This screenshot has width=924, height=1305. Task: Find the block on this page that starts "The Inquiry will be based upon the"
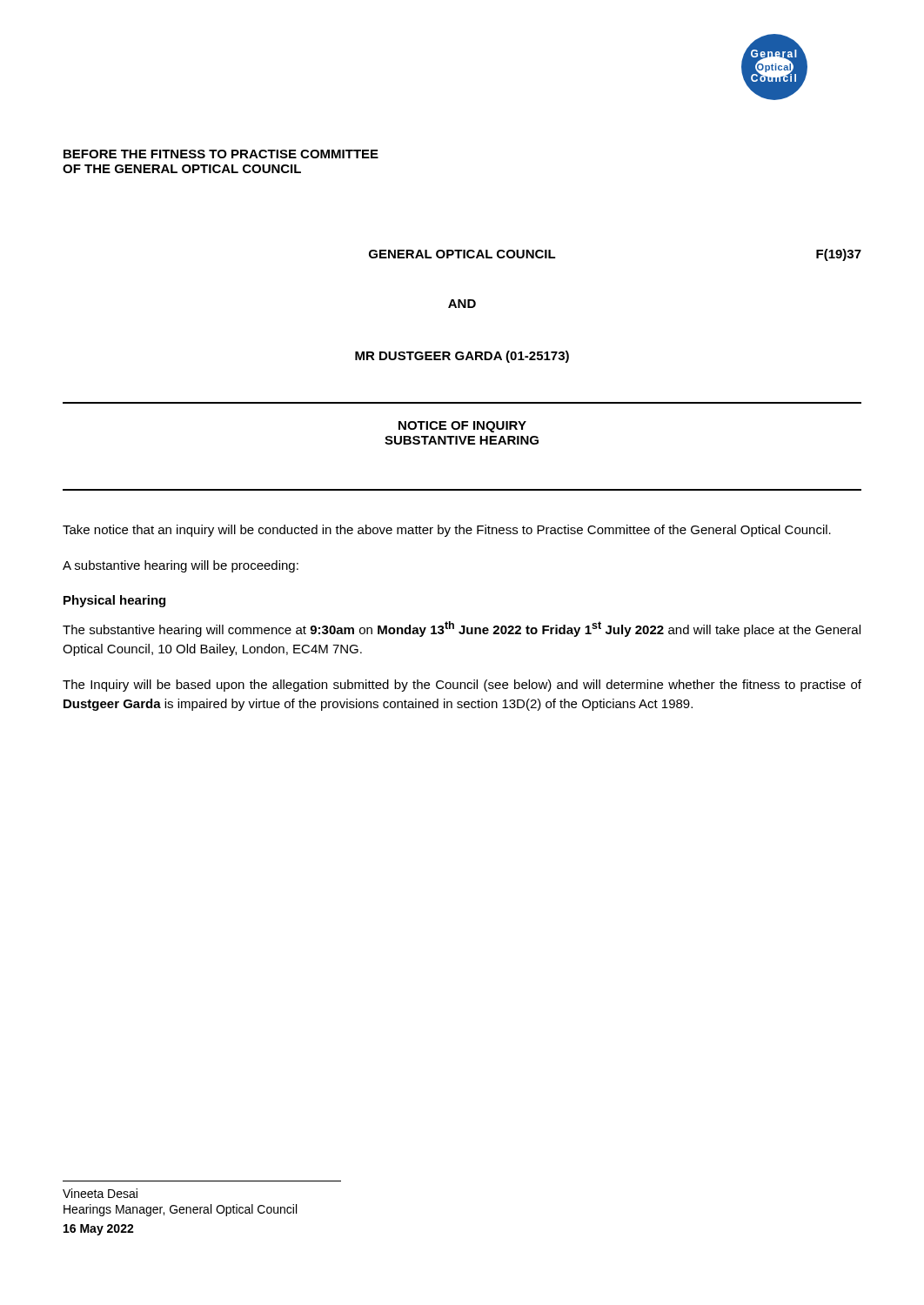coord(462,694)
